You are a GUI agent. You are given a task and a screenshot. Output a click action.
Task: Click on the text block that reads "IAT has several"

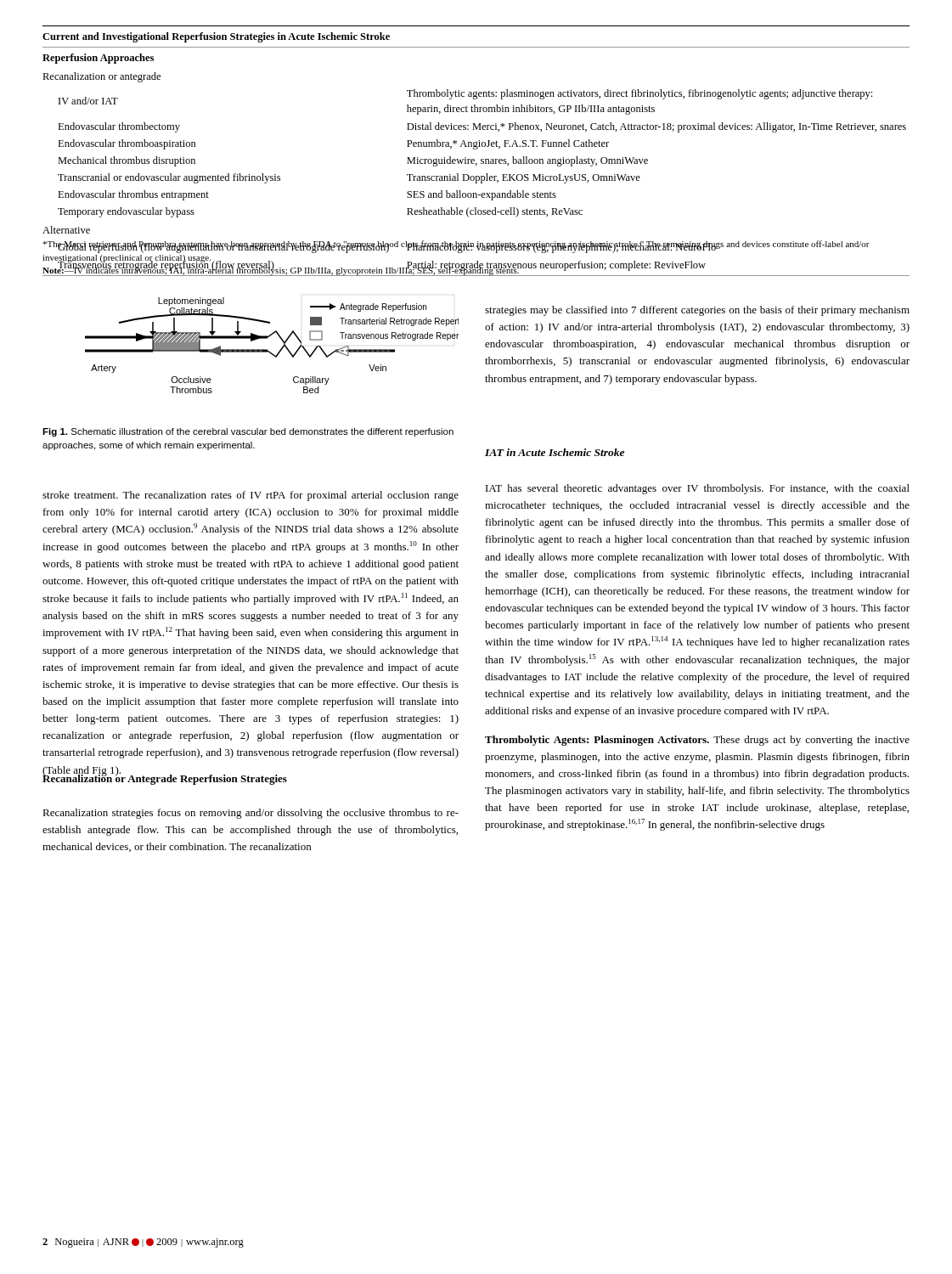point(697,657)
